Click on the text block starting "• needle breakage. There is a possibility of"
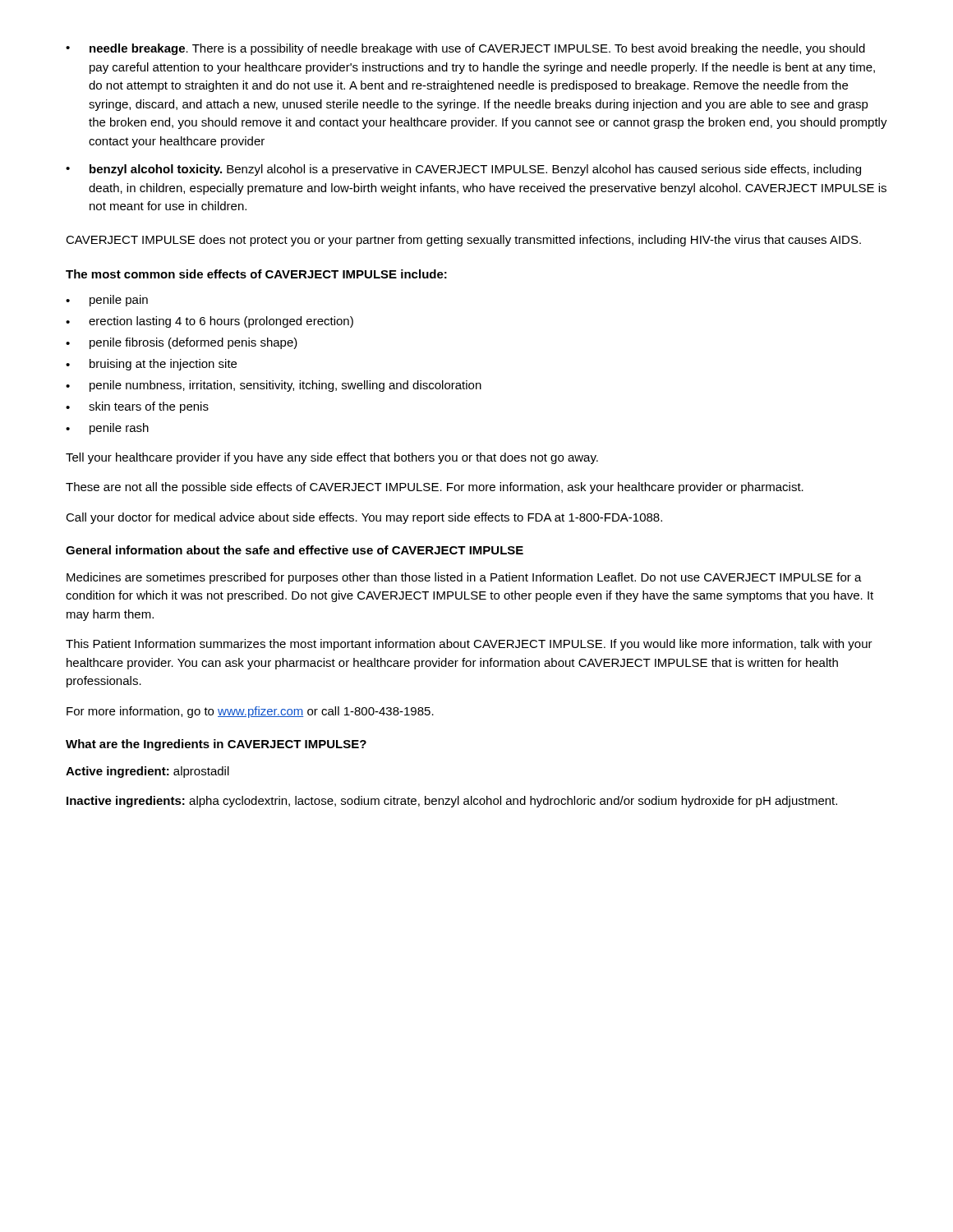Screen dimensions: 1232x953 point(476,95)
